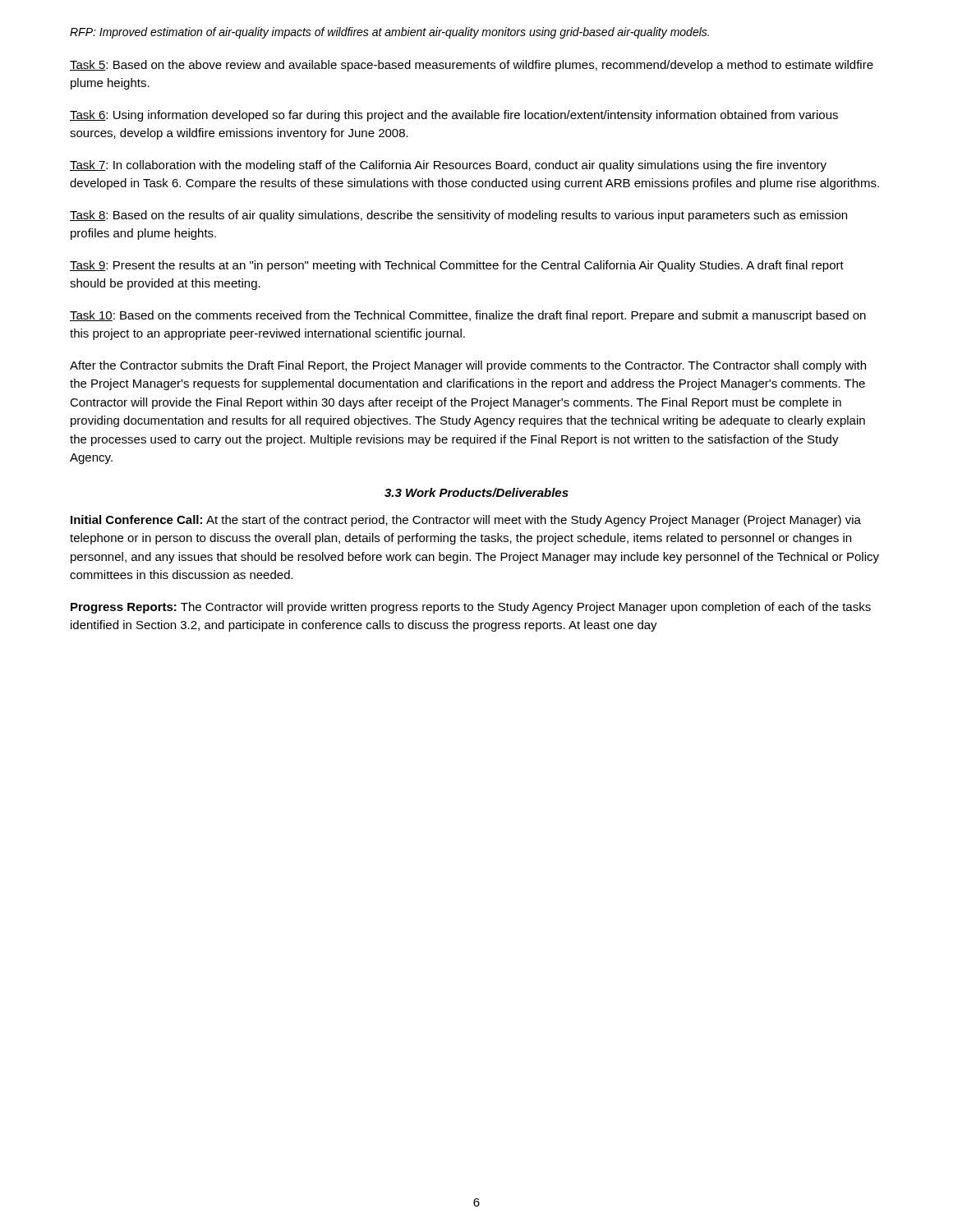
Task: Click on the block starting "Task 10: Based on the comments"
Action: pos(468,324)
